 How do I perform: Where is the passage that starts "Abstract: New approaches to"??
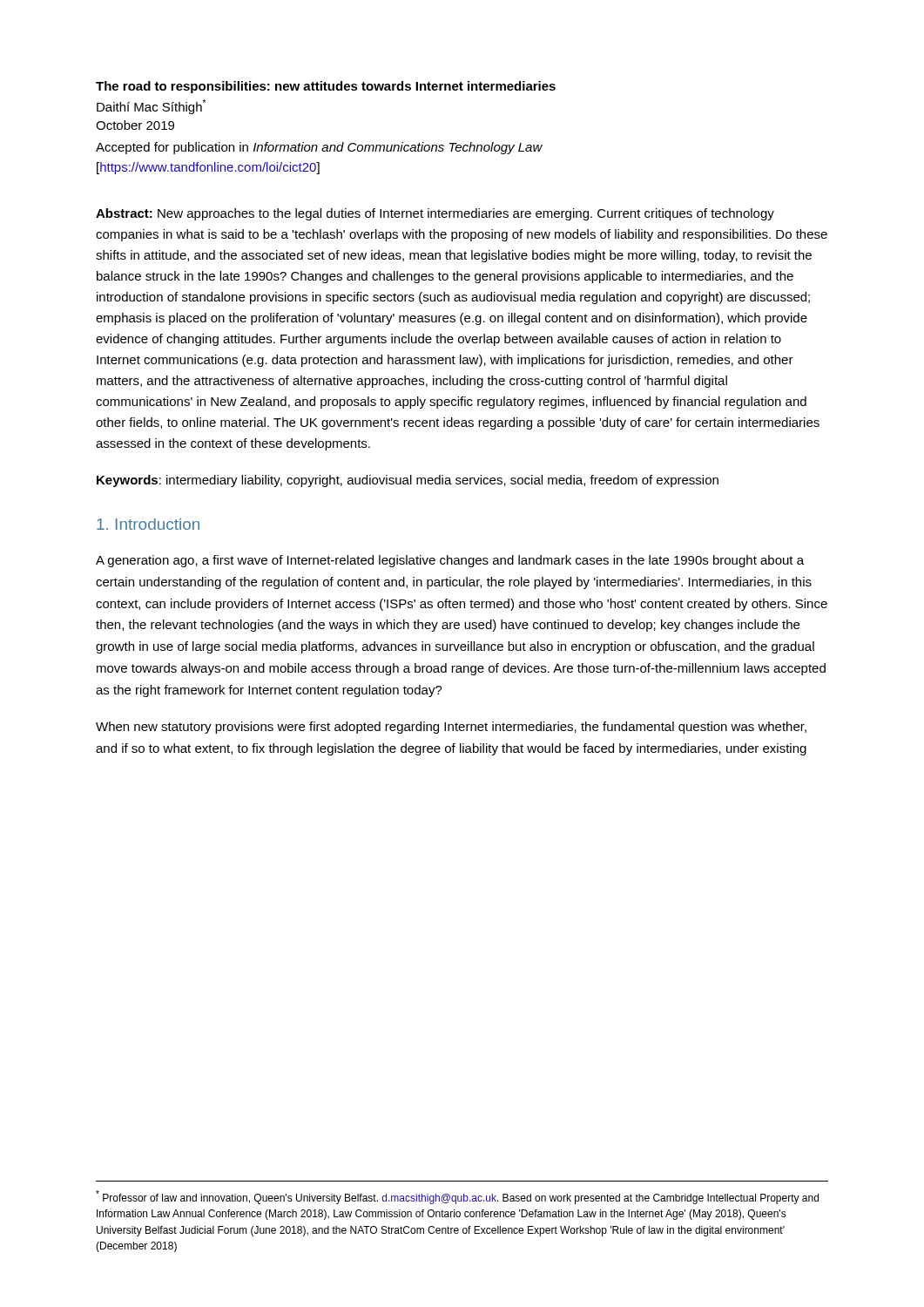pyautogui.click(x=462, y=328)
